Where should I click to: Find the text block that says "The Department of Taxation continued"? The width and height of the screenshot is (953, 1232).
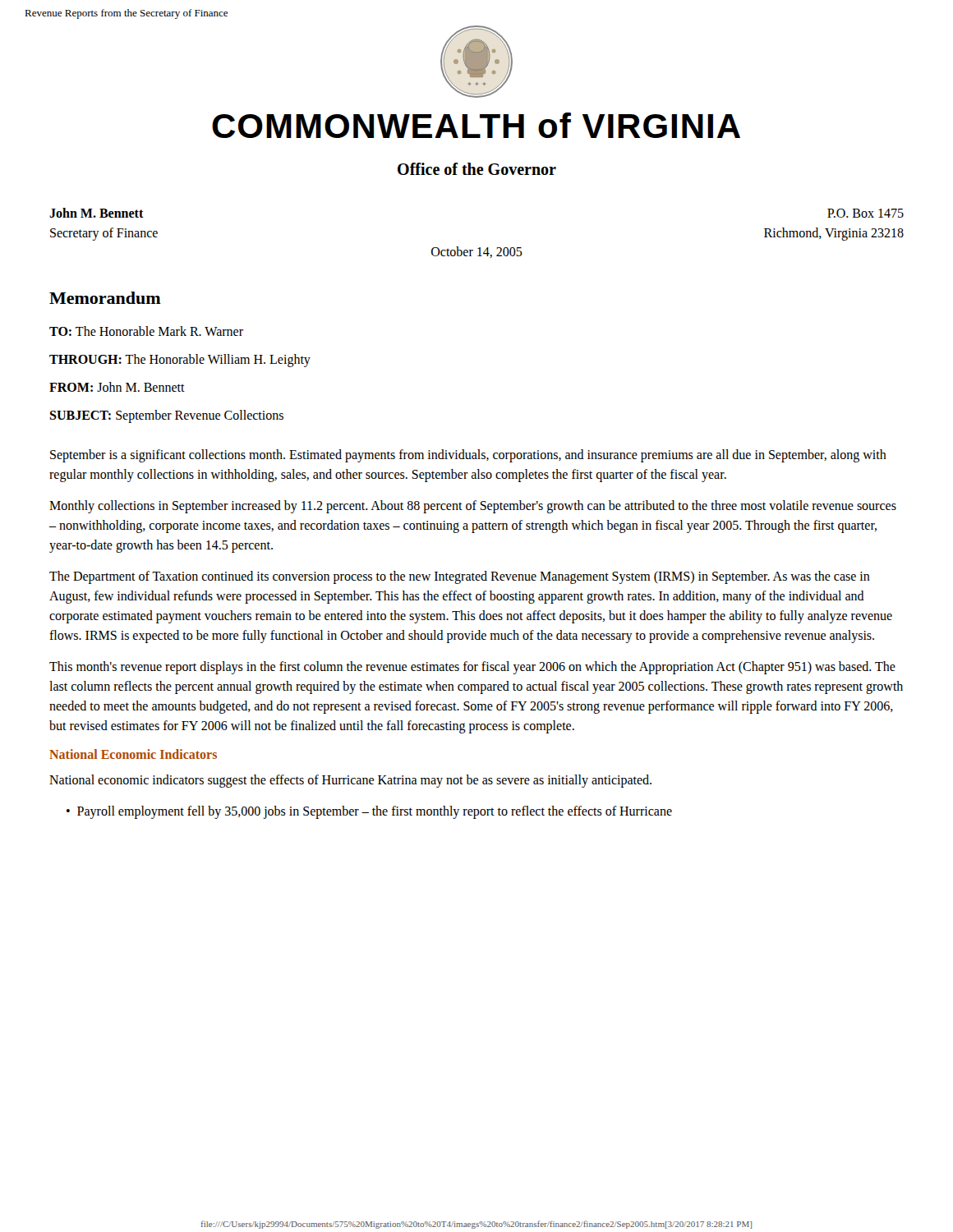(471, 606)
